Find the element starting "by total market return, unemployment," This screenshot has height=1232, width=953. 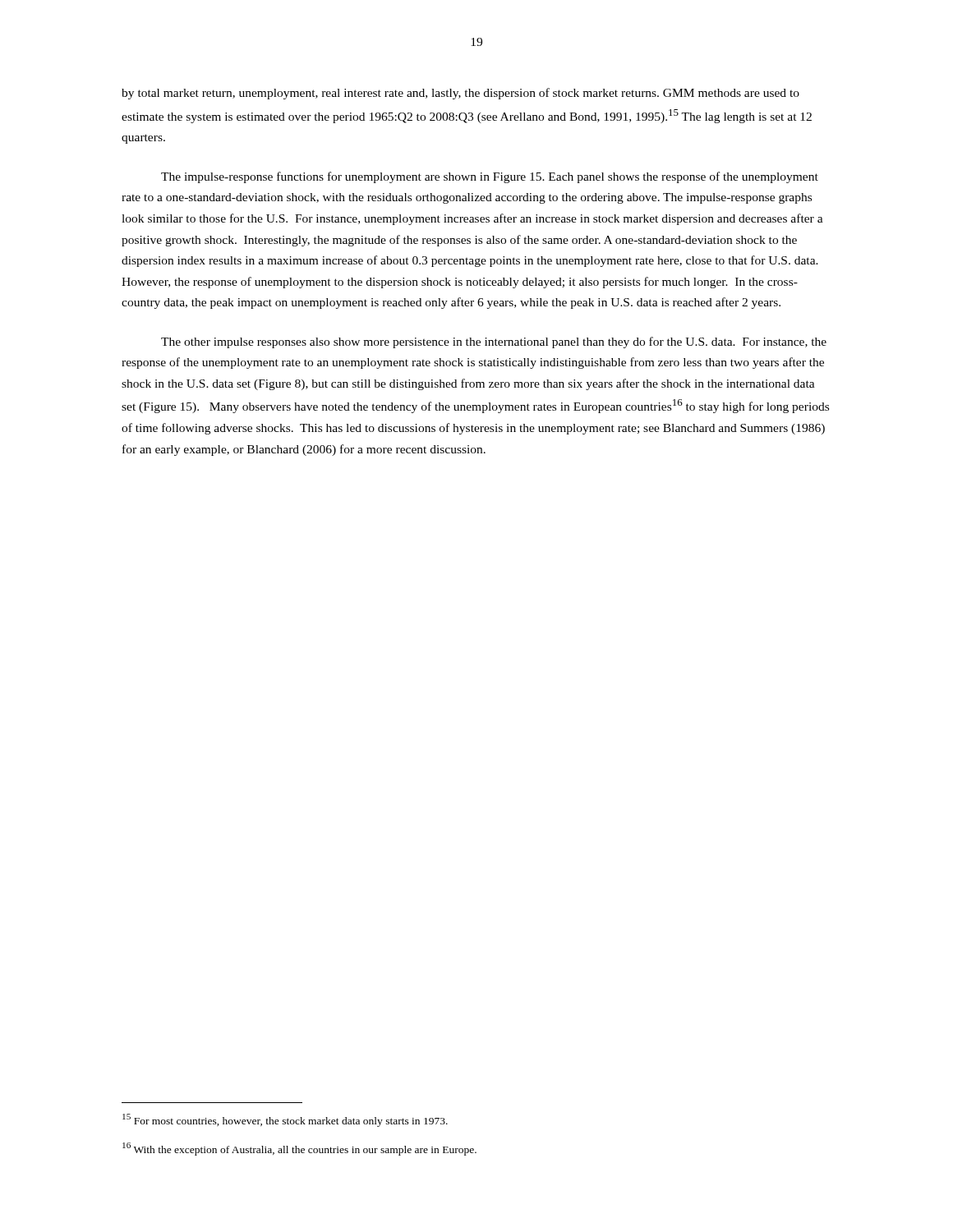[x=467, y=115]
